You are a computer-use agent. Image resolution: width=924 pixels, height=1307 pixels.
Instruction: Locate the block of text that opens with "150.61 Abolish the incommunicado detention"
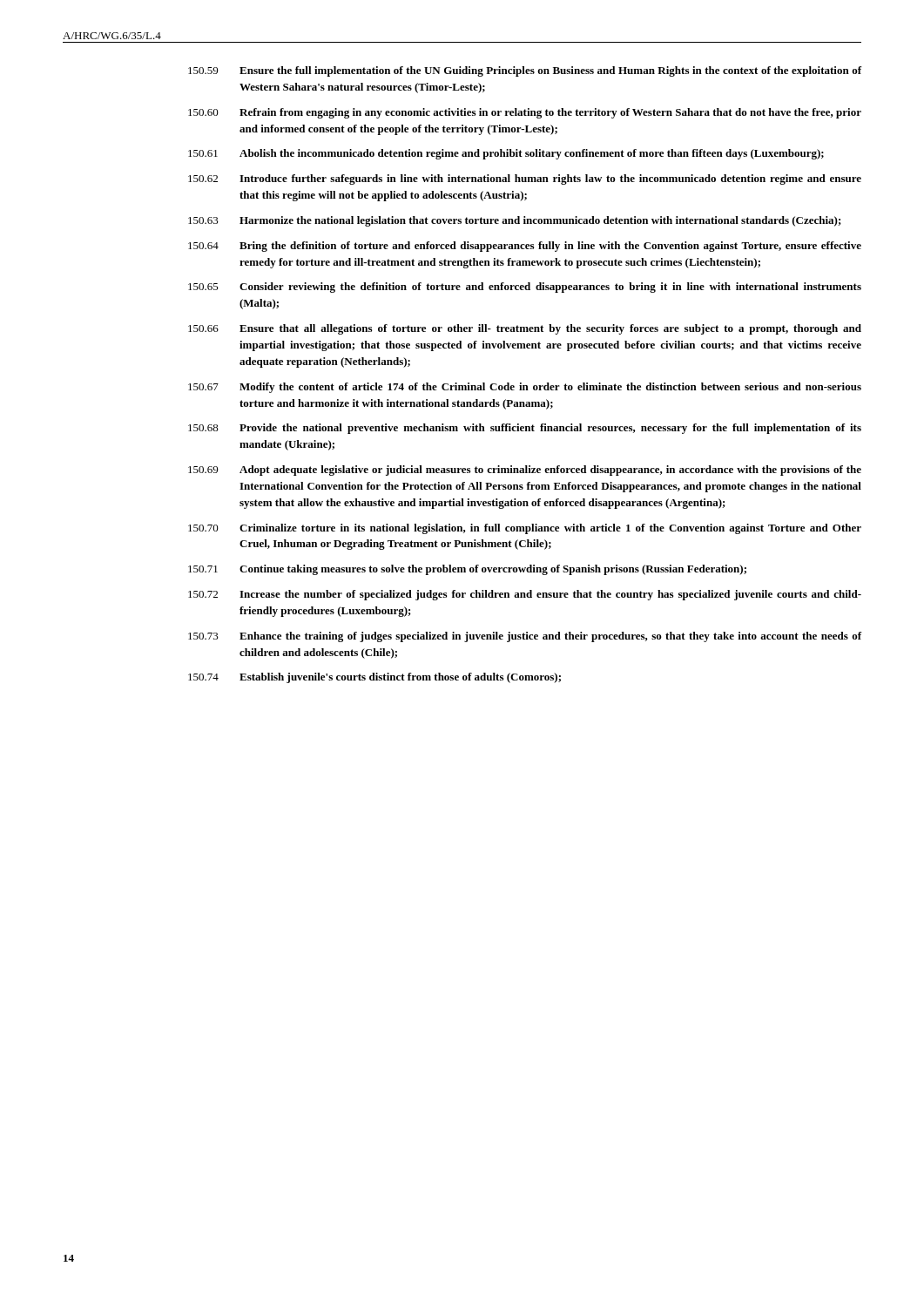(x=524, y=154)
